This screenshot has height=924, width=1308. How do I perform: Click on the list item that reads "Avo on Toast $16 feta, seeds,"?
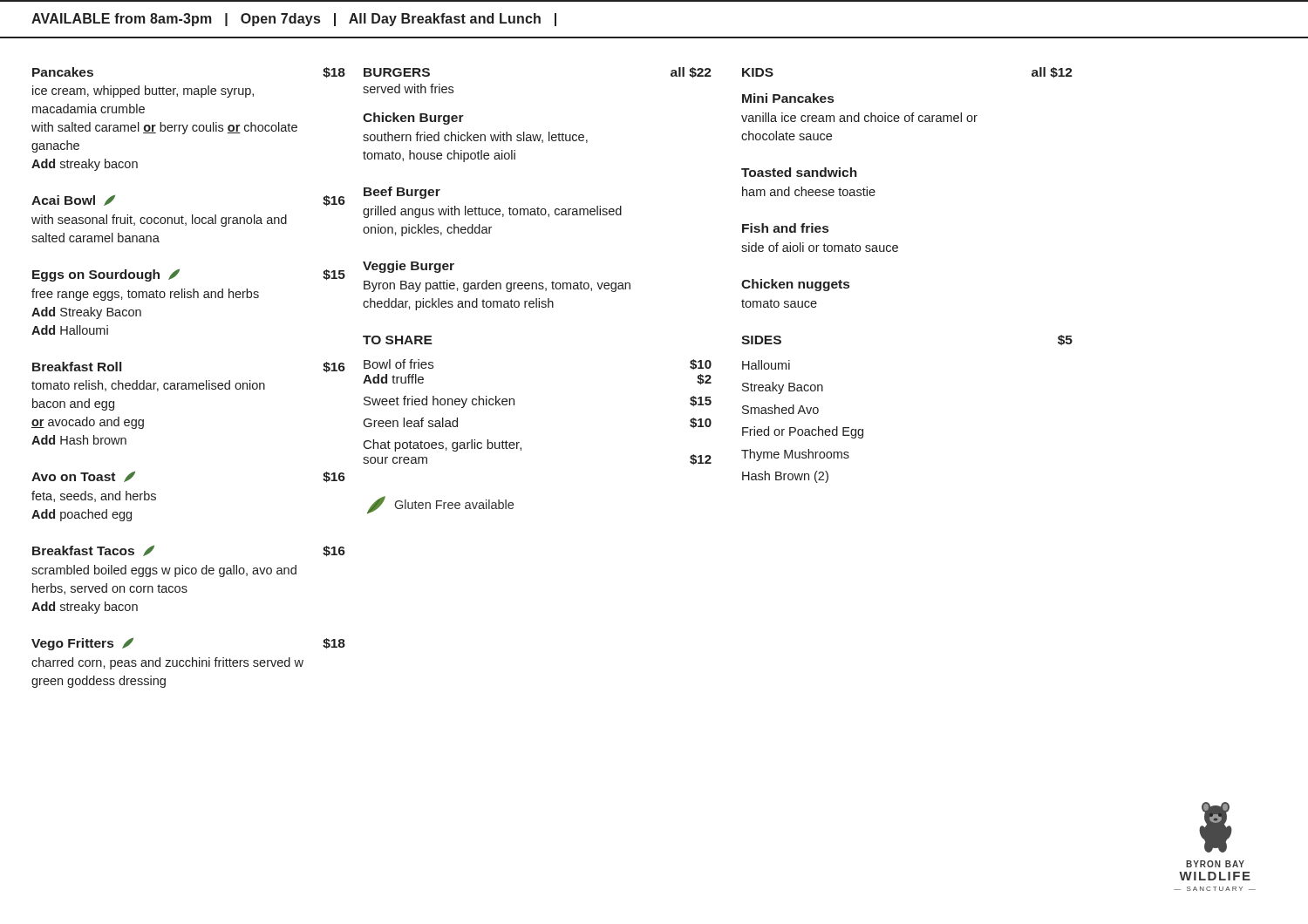pos(72,476)
